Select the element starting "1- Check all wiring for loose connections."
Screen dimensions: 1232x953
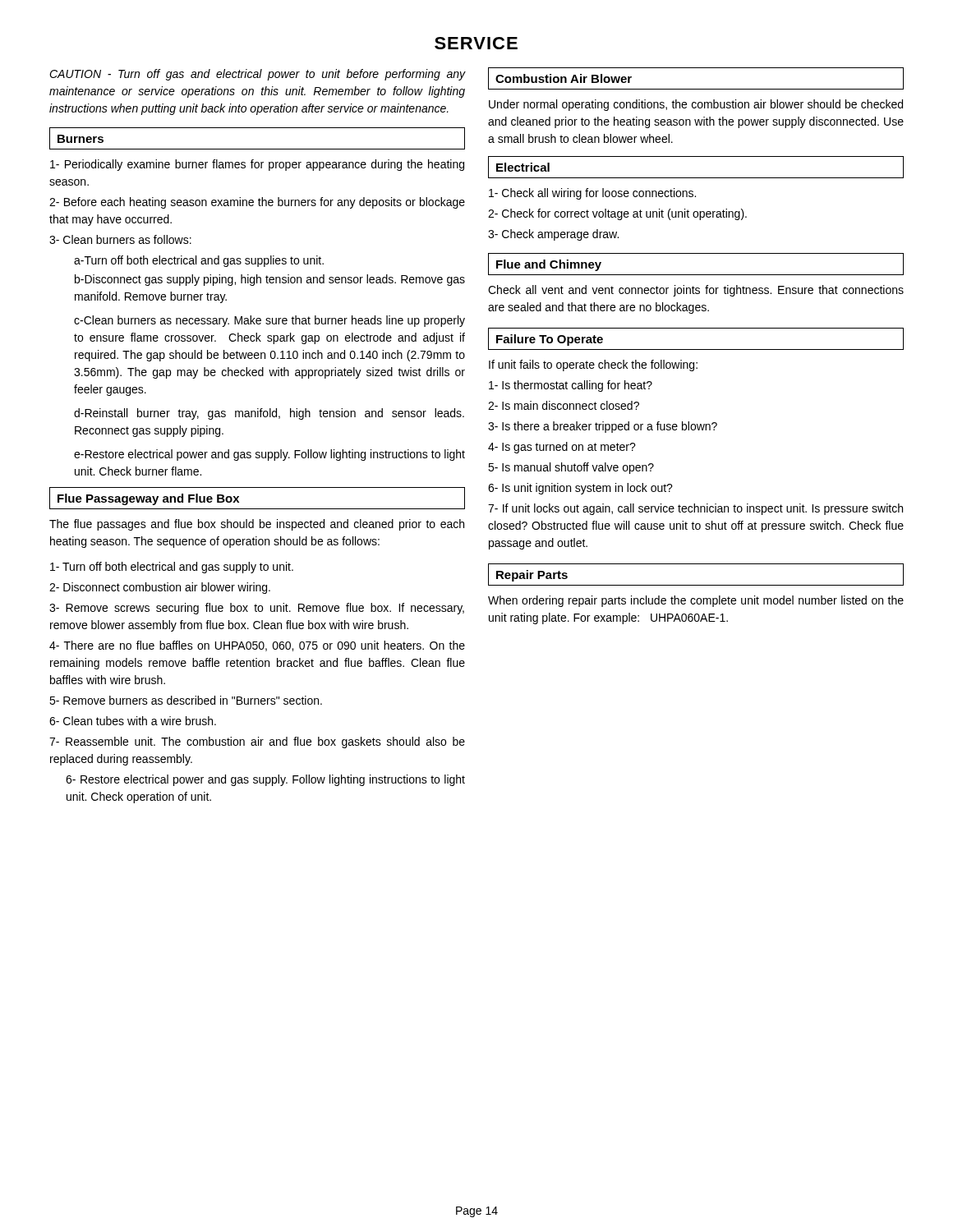[x=593, y=193]
